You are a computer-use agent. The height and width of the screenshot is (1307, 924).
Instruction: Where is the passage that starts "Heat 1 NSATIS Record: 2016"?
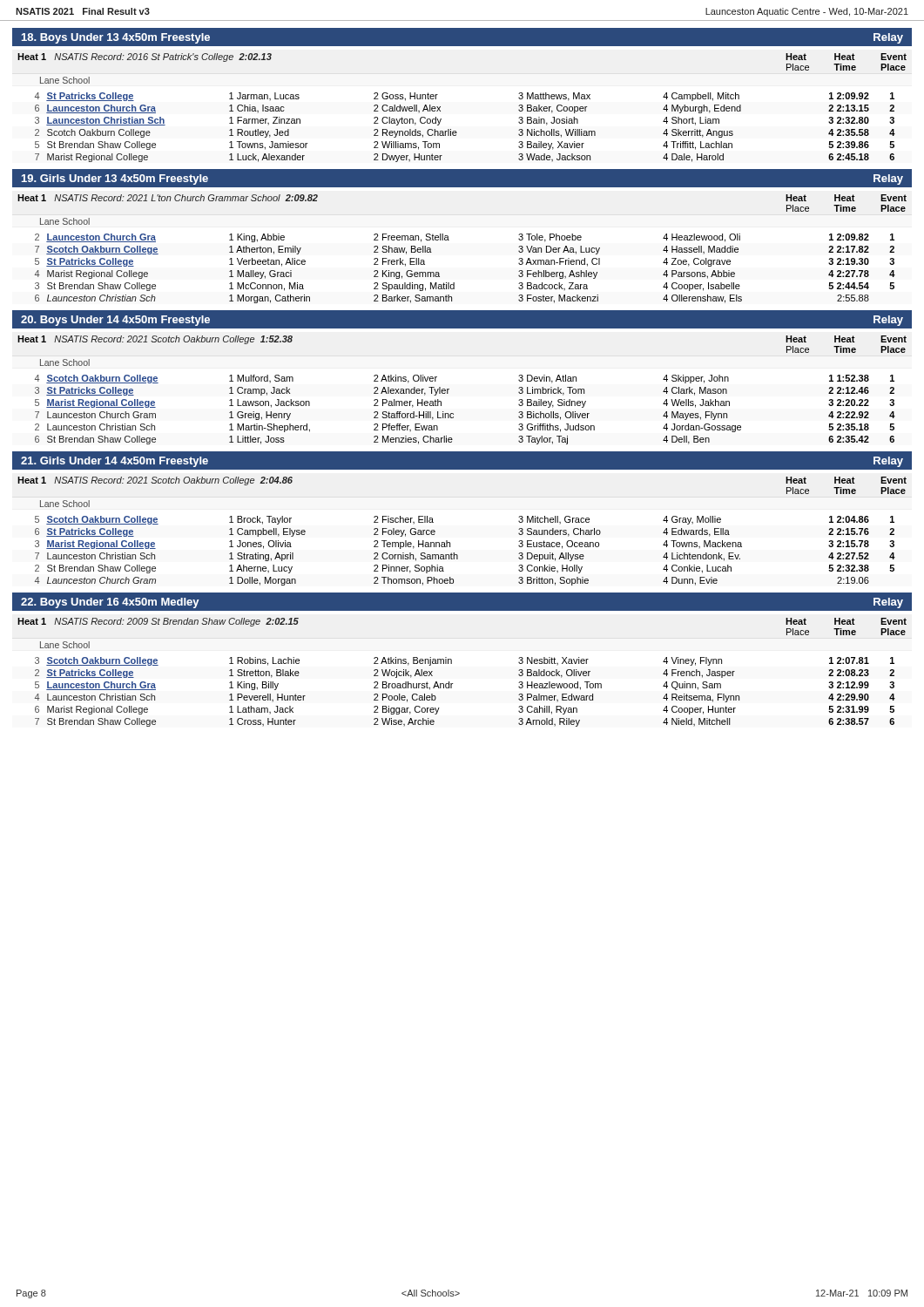point(145,56)
